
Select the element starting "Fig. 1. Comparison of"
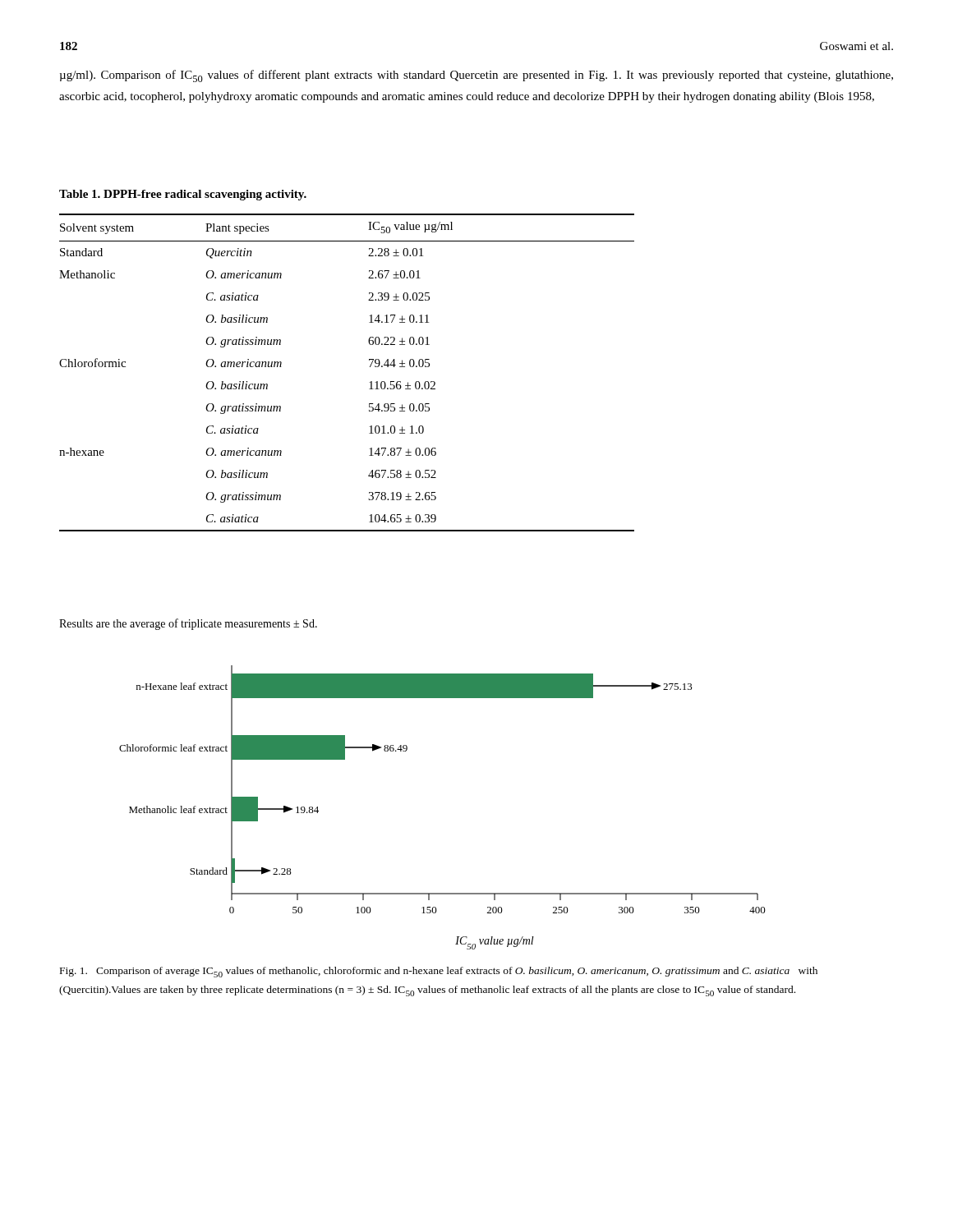[439, 981]
